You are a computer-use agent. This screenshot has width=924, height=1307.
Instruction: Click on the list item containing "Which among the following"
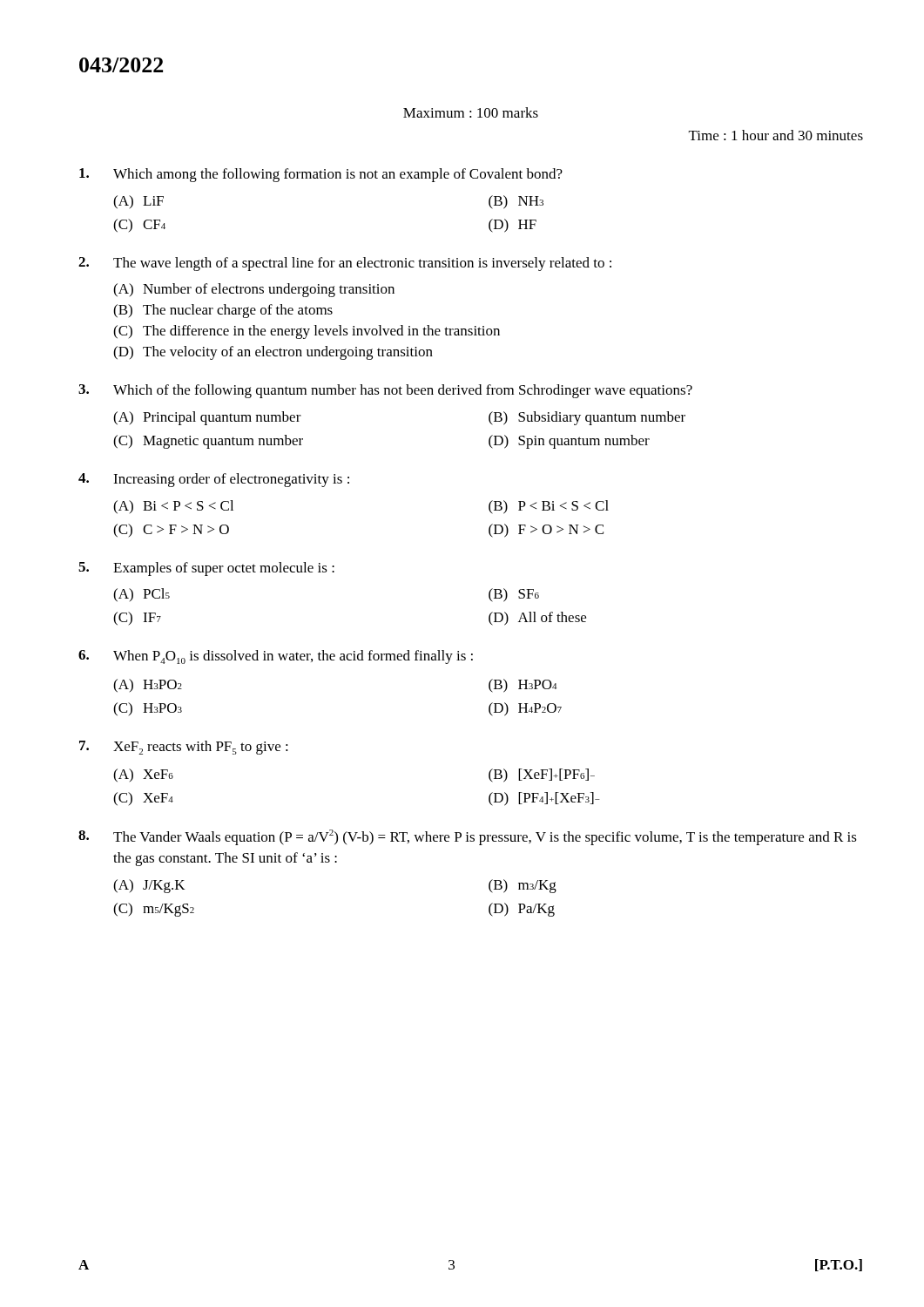tap(321, 175)
